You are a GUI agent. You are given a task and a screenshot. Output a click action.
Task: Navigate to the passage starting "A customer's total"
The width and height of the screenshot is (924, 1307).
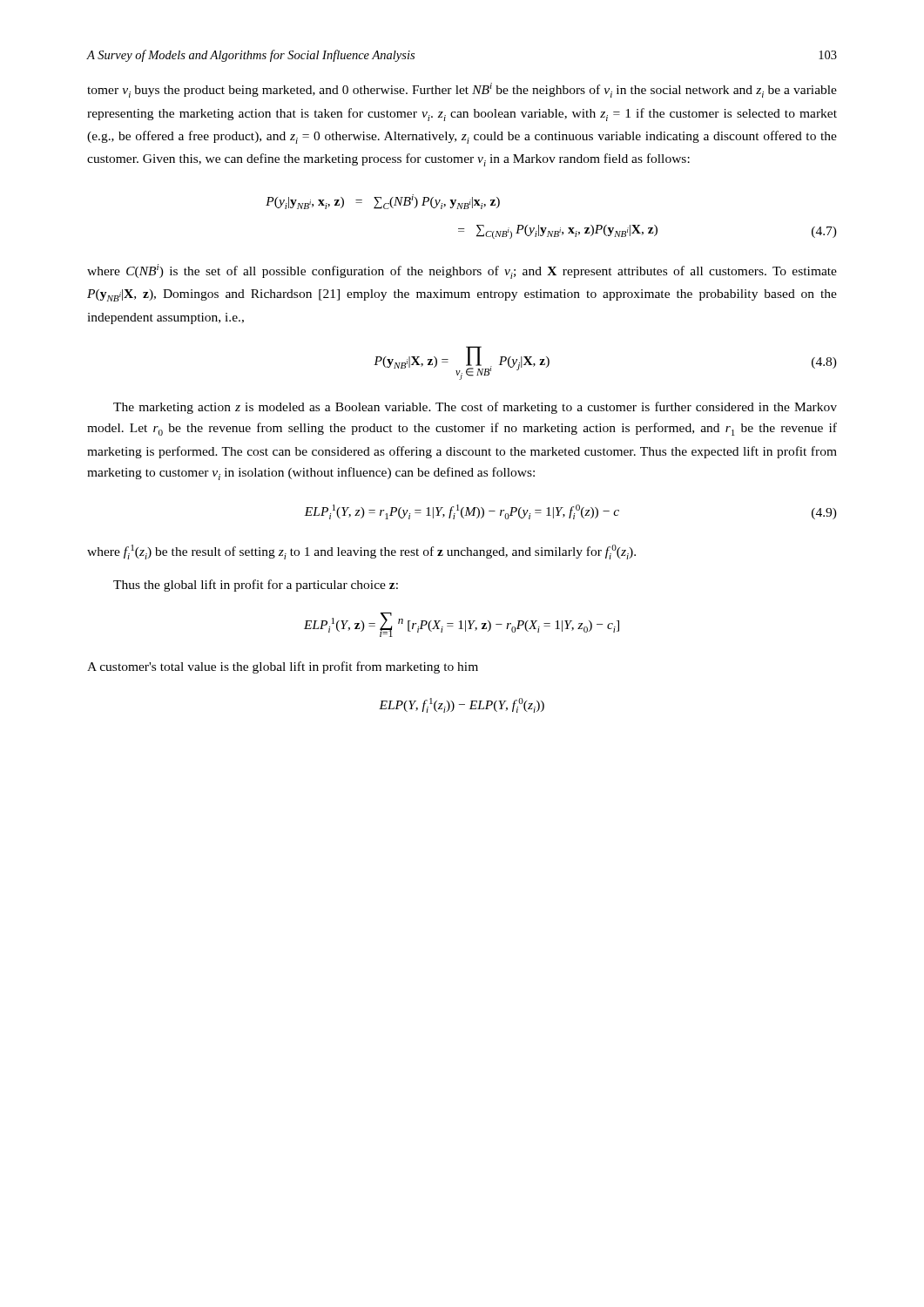click(x=462, y=667)
